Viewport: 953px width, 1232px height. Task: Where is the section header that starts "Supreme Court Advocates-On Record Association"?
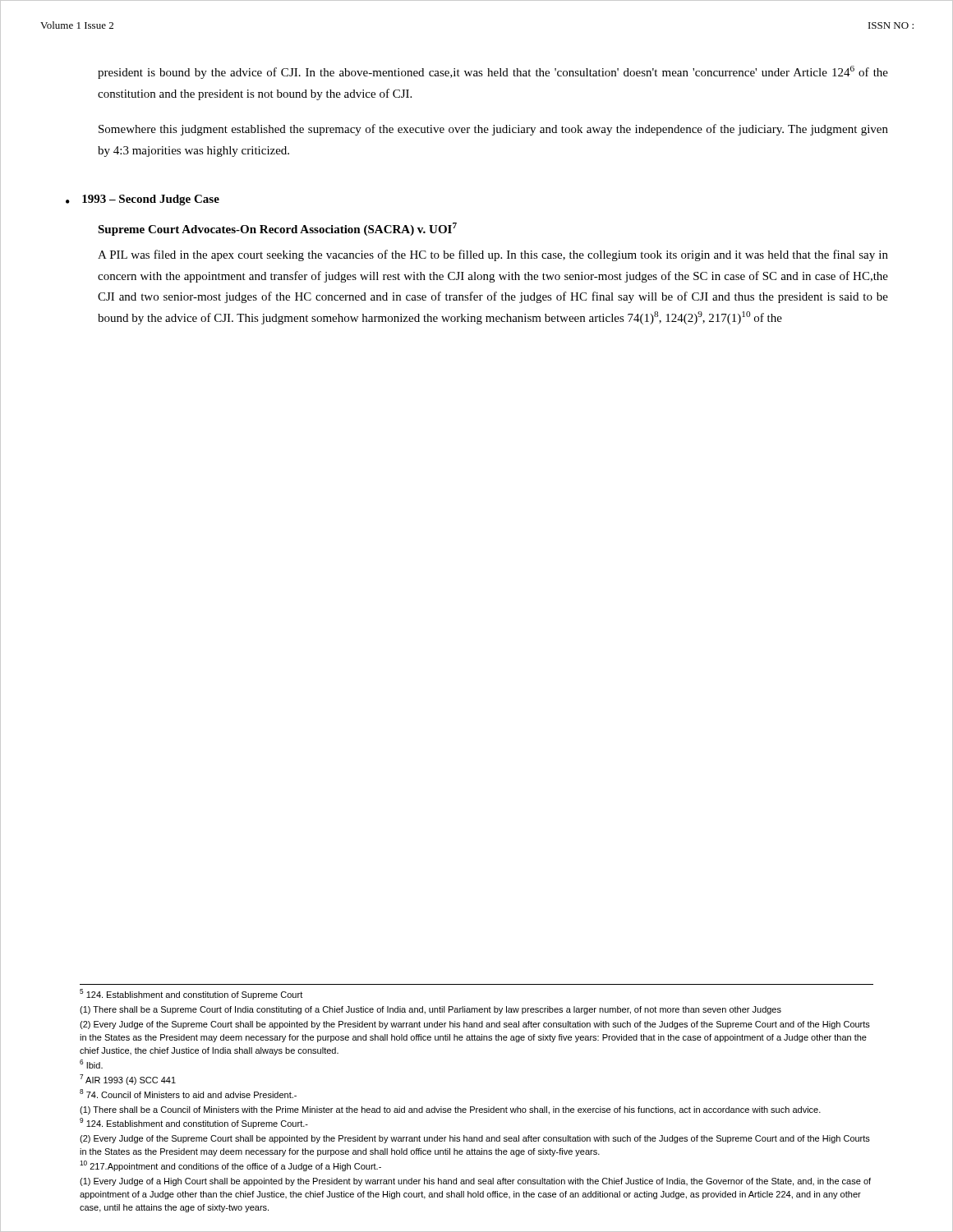[277, 229]
